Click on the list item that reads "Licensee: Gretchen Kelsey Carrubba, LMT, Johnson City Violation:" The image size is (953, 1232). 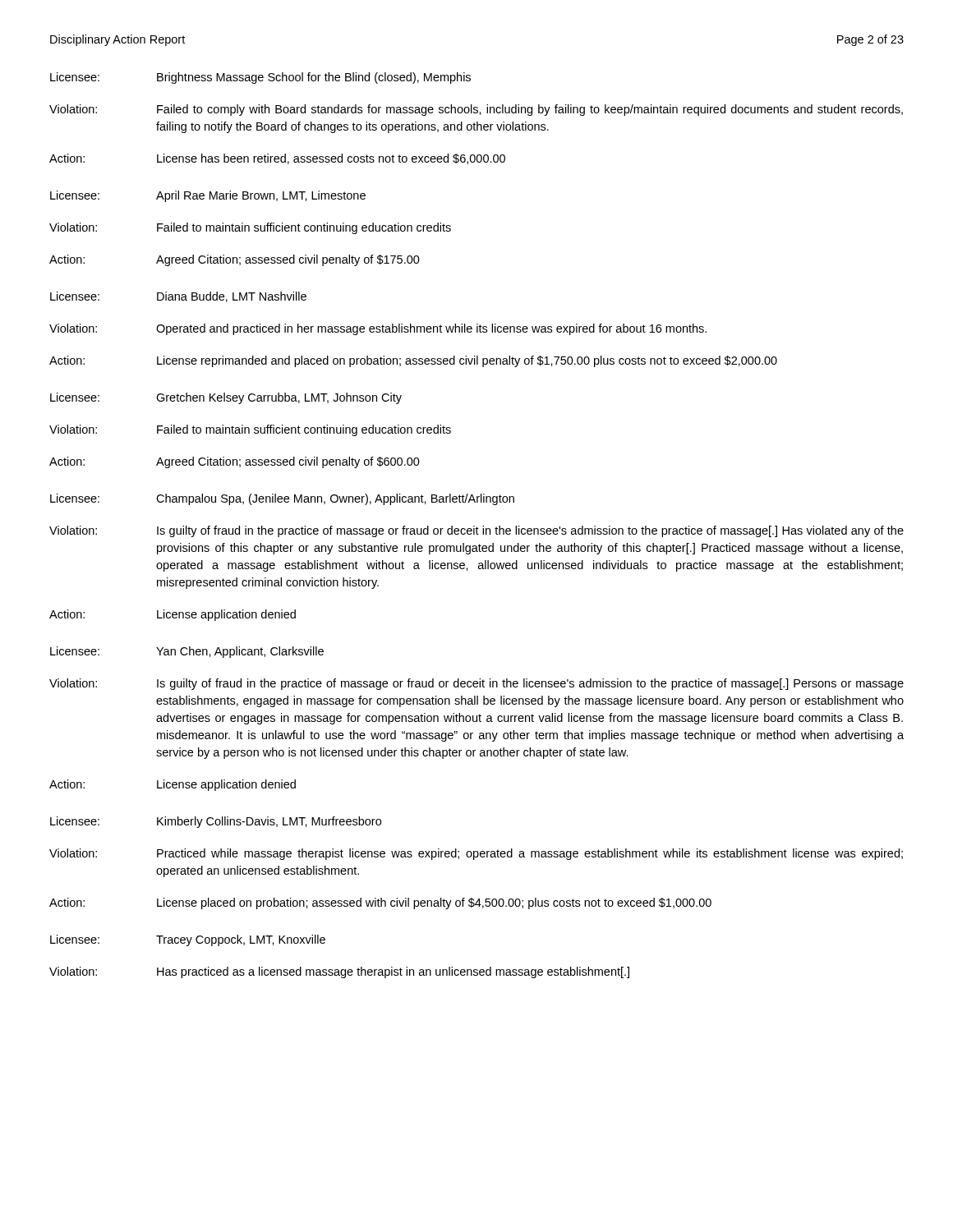[x=226, y=398]
